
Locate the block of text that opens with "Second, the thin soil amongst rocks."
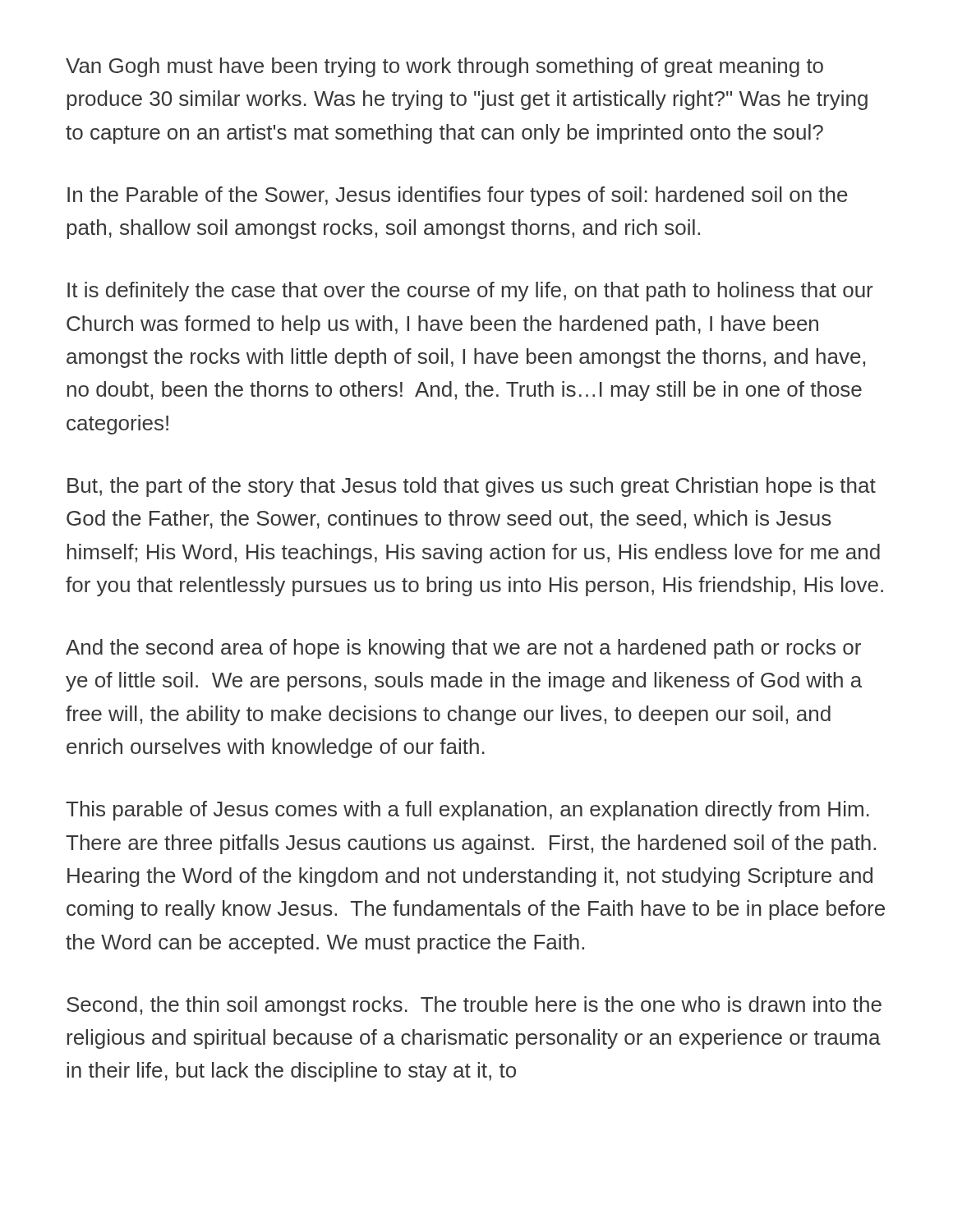(474, 1037)
